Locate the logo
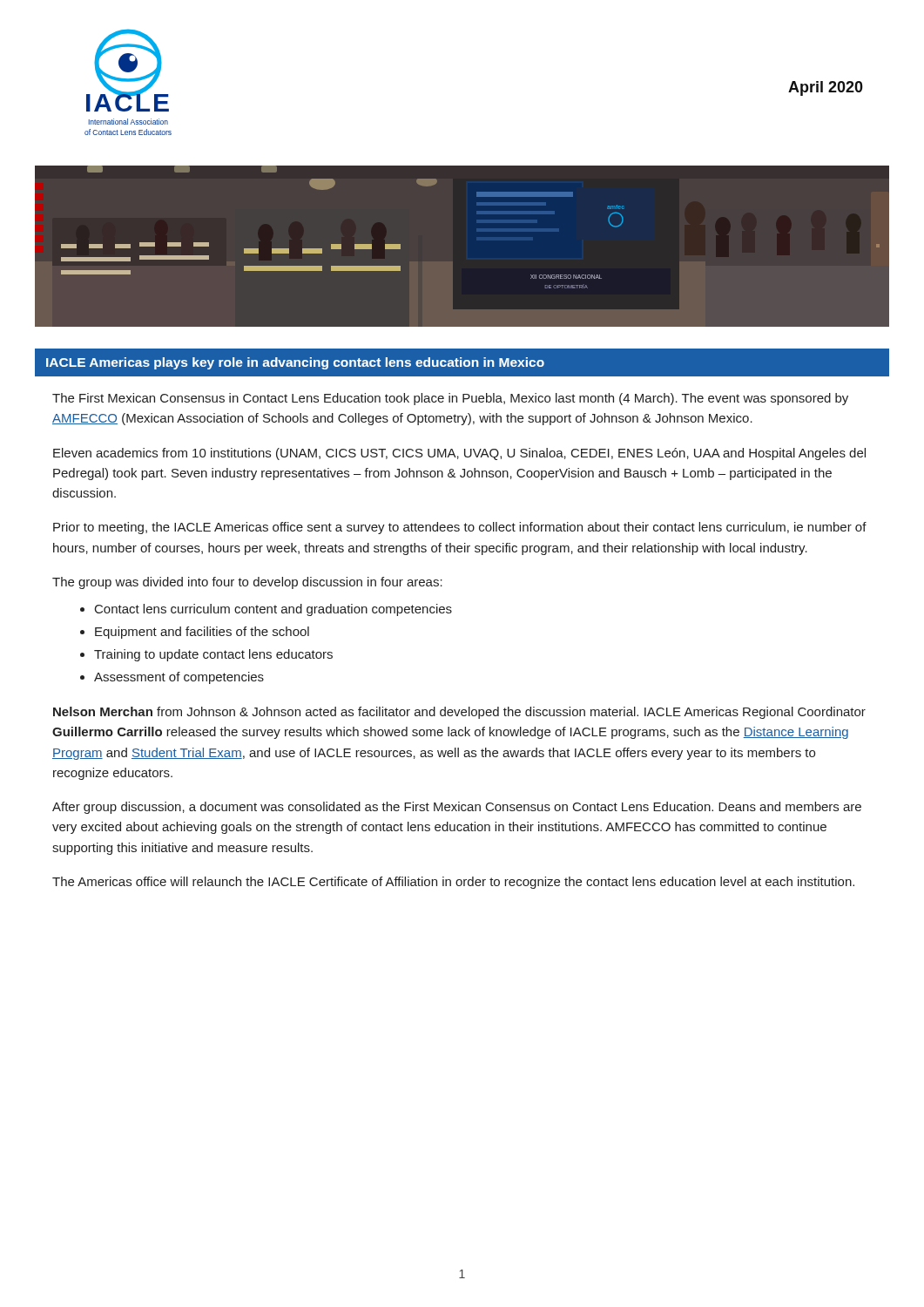 tap(128, 87)
